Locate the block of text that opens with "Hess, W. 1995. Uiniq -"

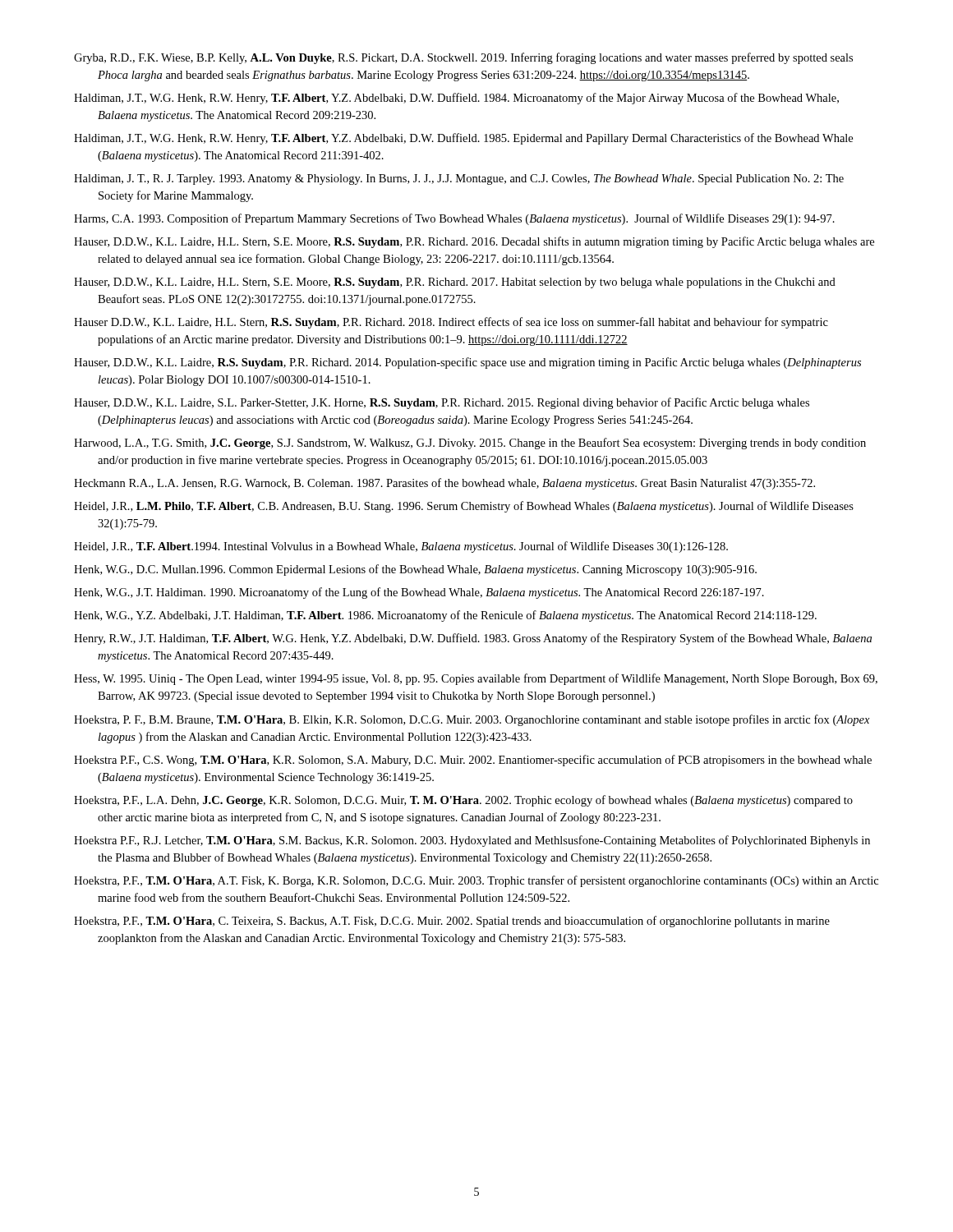(476, 687)
